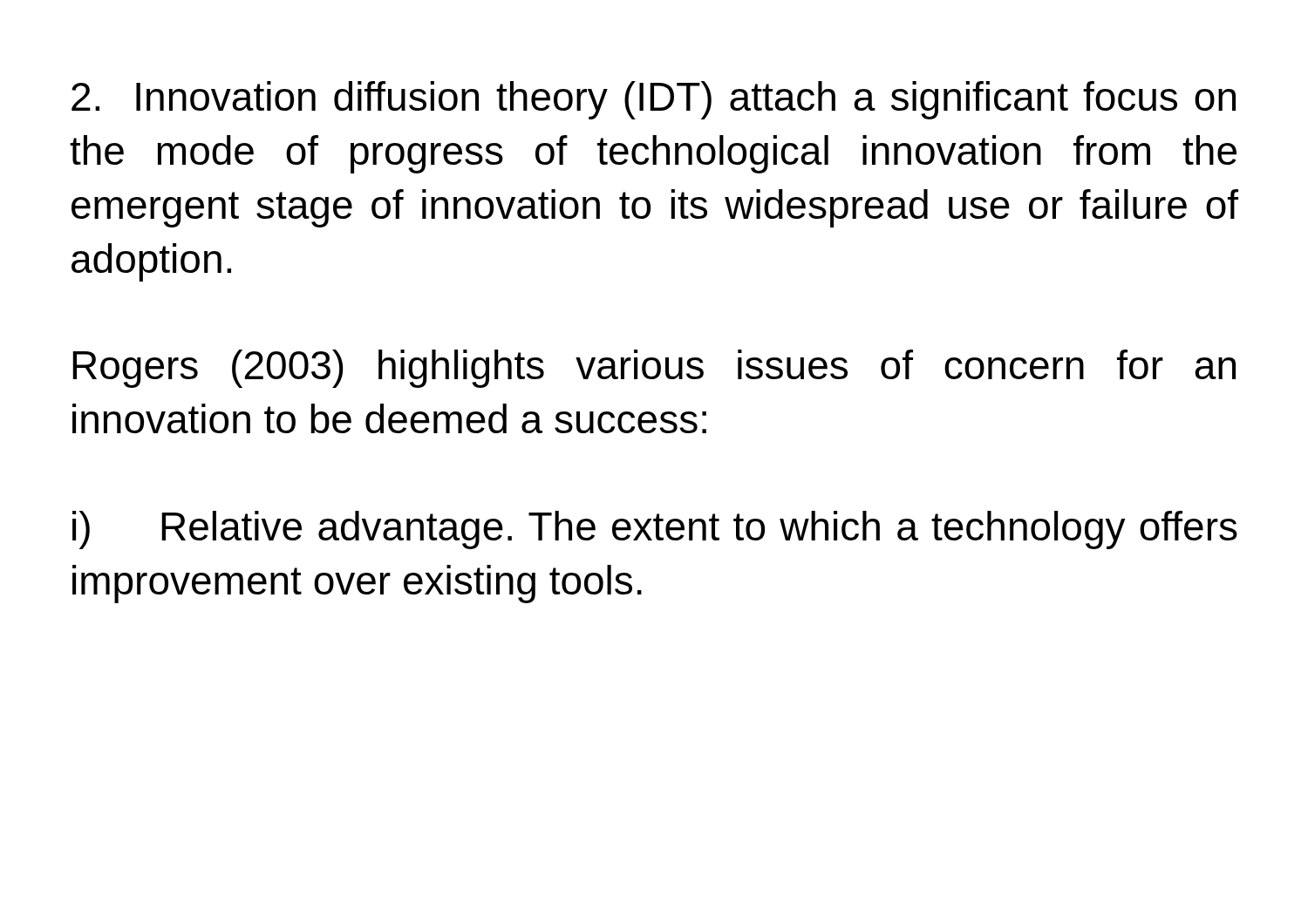Locate the block of text that opens with "Rogers (2003) highlights various issues of concern for"

point(654,393)
